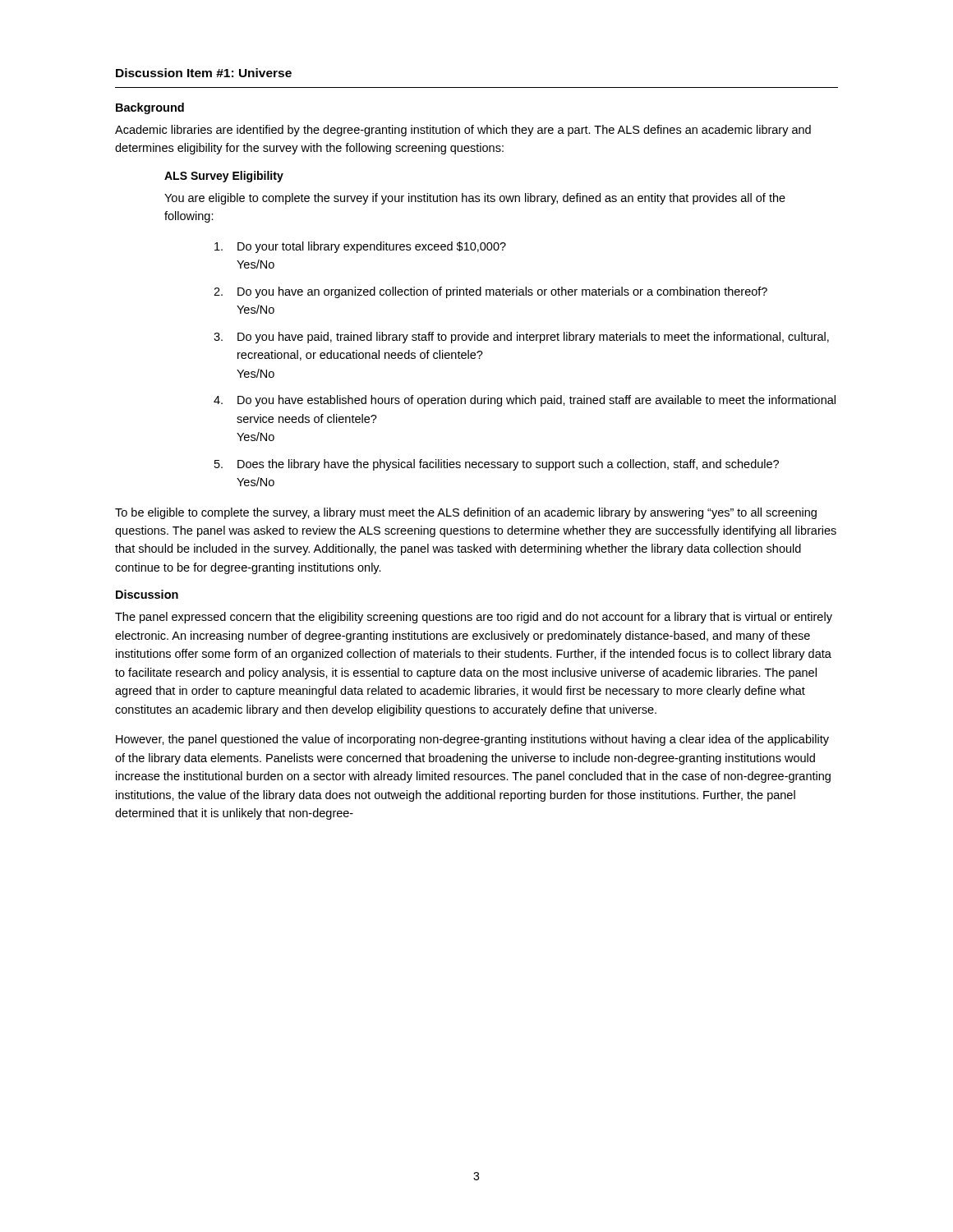Screen dimensions: 1232x953
Task: Find the block on this page that starts "To be eligible to complete the survey, a"
Action: (x=476, y=540)
